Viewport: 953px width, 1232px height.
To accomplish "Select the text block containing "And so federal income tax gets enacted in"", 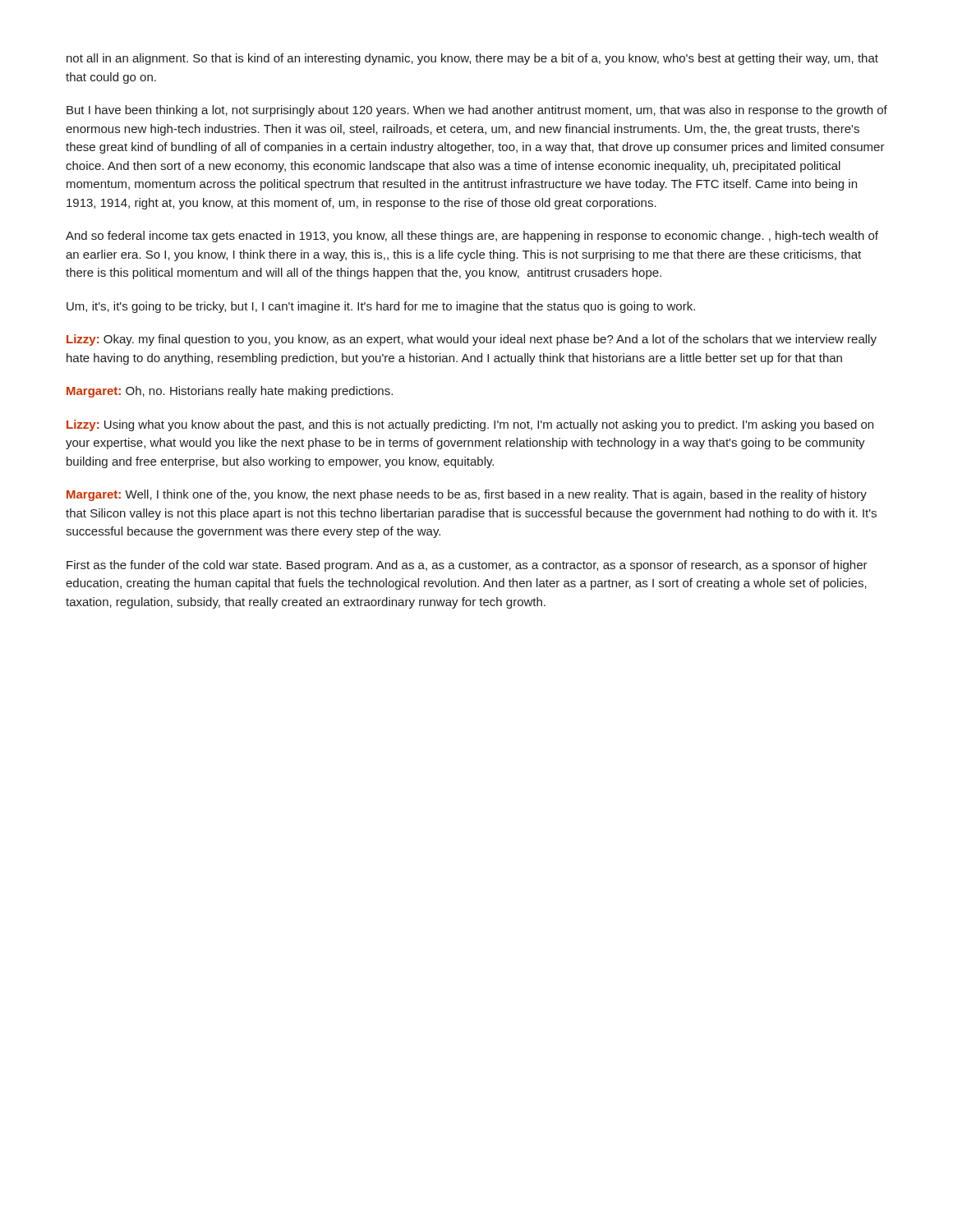I will pyautogui.click(x=472, y=254).
